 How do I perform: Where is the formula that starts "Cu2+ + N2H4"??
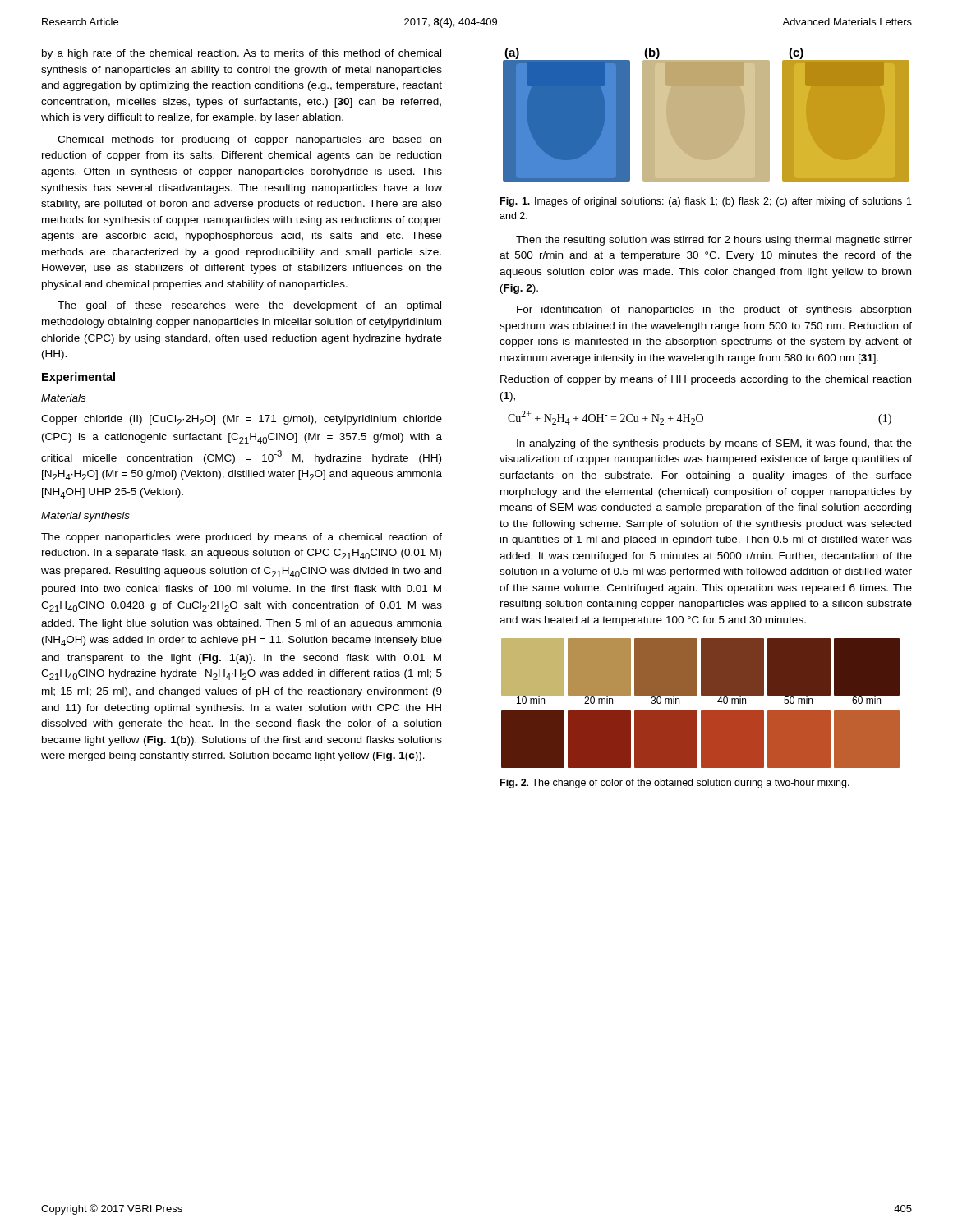click(x=700, y=419)
